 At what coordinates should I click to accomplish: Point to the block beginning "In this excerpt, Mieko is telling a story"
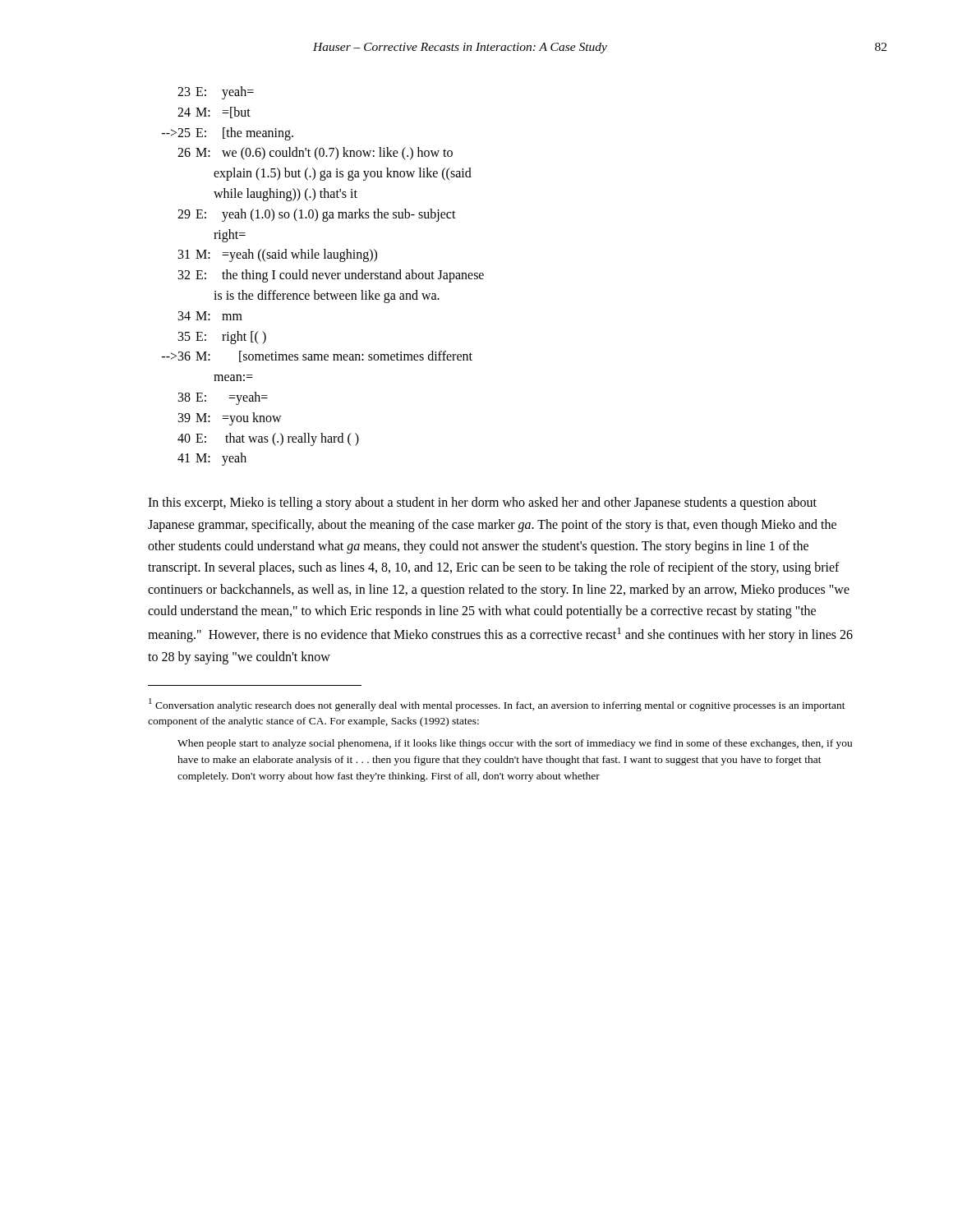[501, 580]
